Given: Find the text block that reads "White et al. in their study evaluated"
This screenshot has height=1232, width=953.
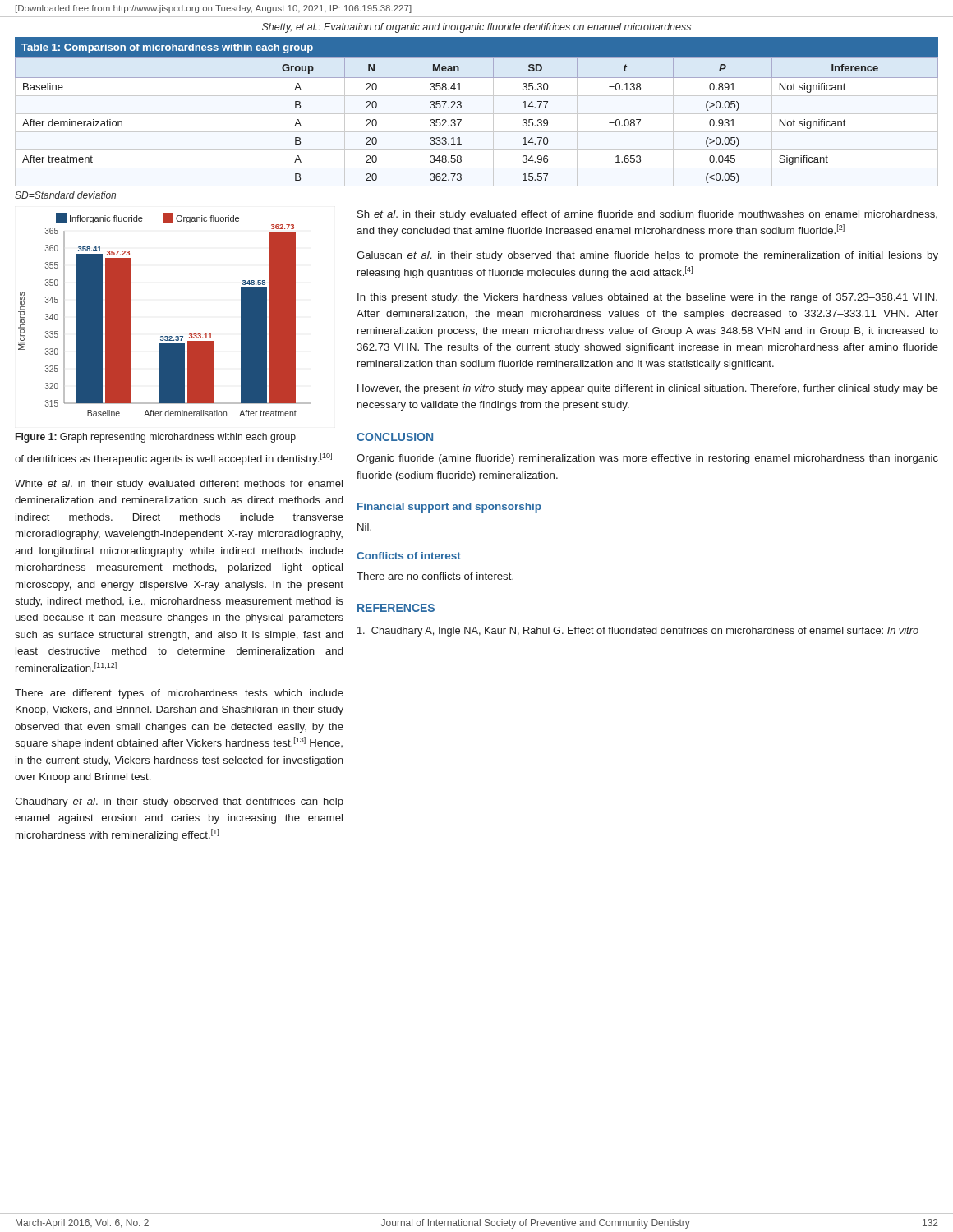Looking at the screenshot, I should [x=179, y=576].
